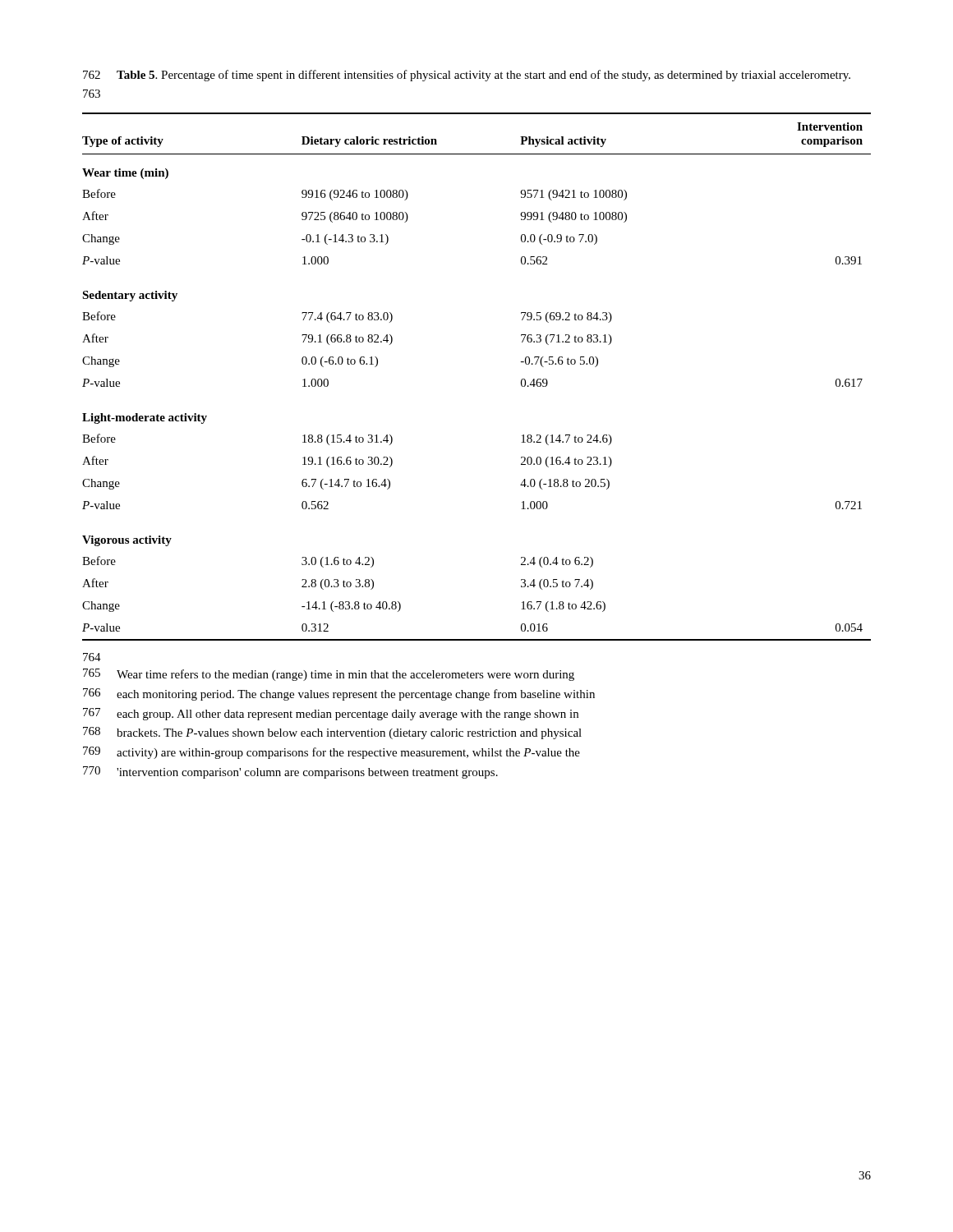Find the footnote containing "766 each monitoring"
This screenshot has height=1232, width=953.
click(339, 695)
